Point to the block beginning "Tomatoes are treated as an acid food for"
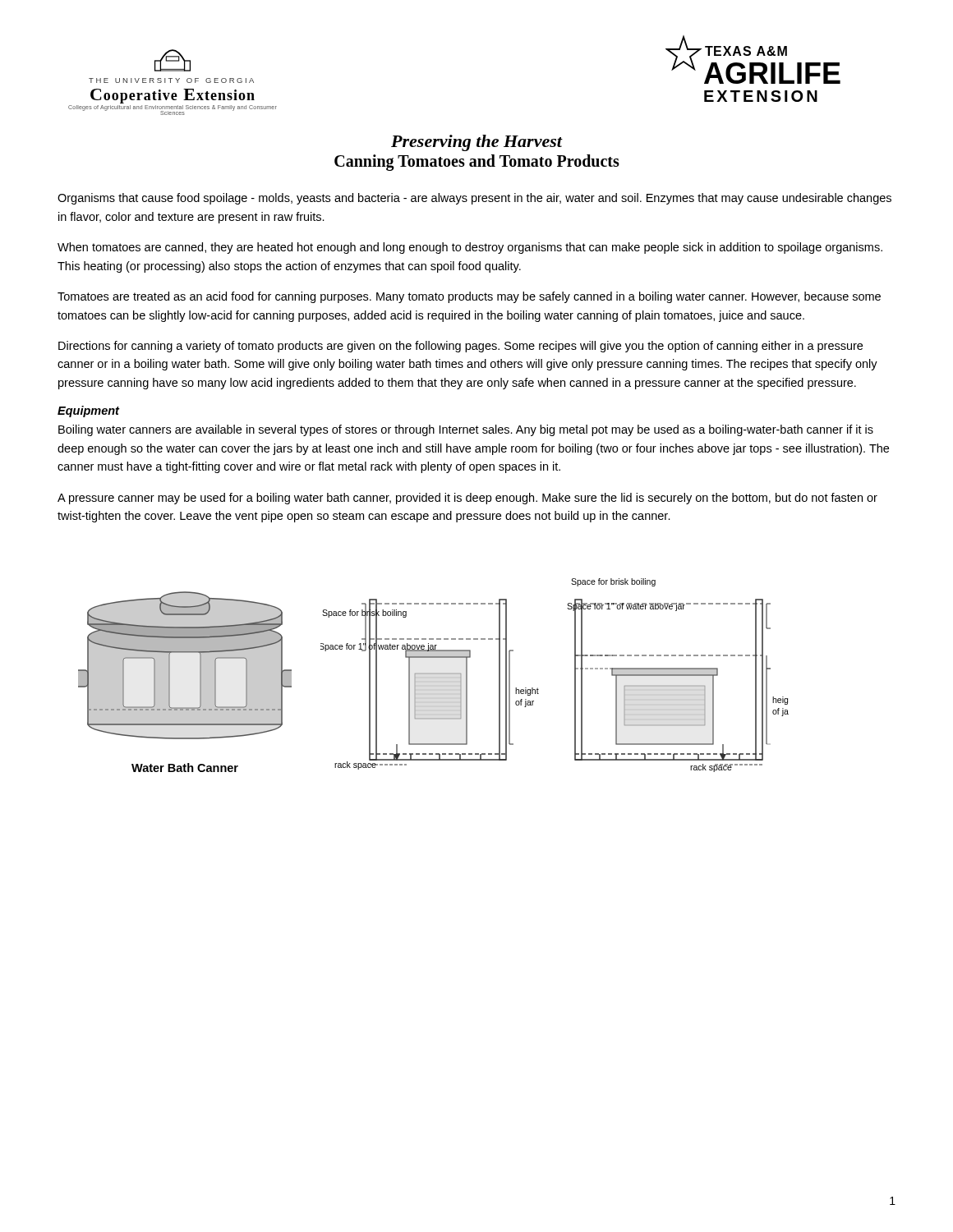 pos(469,306)
